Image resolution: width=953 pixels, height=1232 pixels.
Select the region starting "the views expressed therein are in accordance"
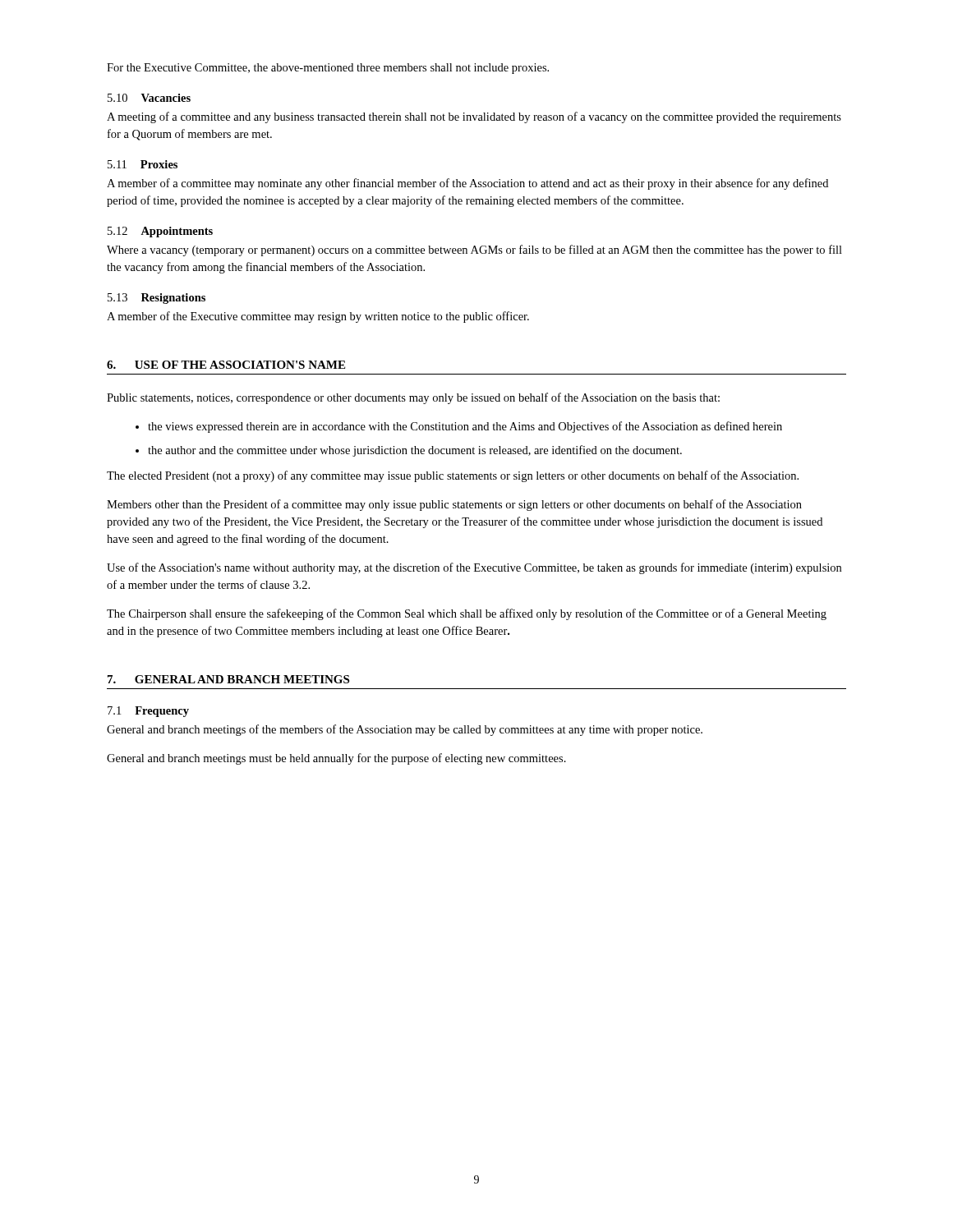point(465,426)
